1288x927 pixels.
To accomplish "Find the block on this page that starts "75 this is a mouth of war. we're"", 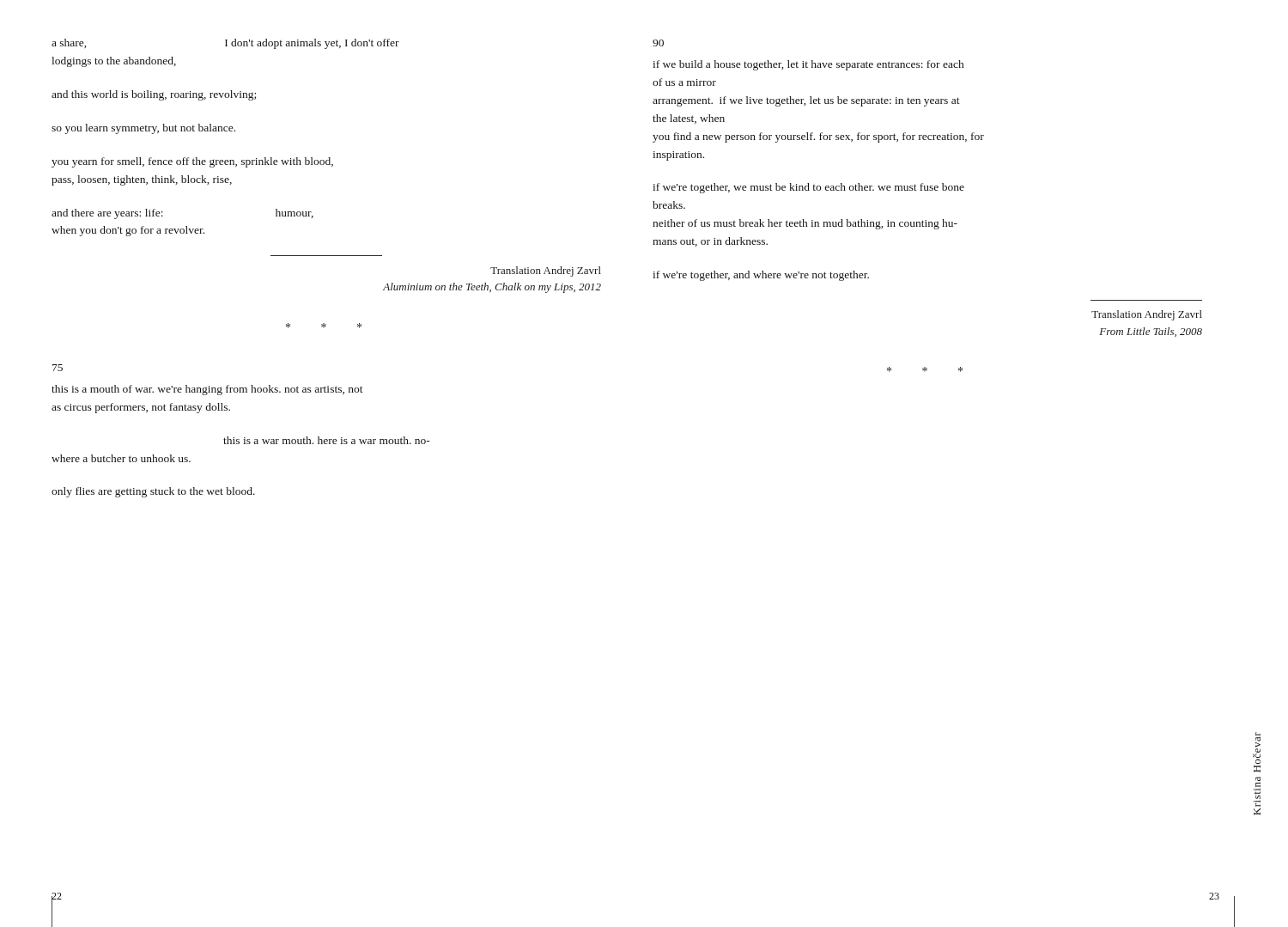I will point(326,430).
